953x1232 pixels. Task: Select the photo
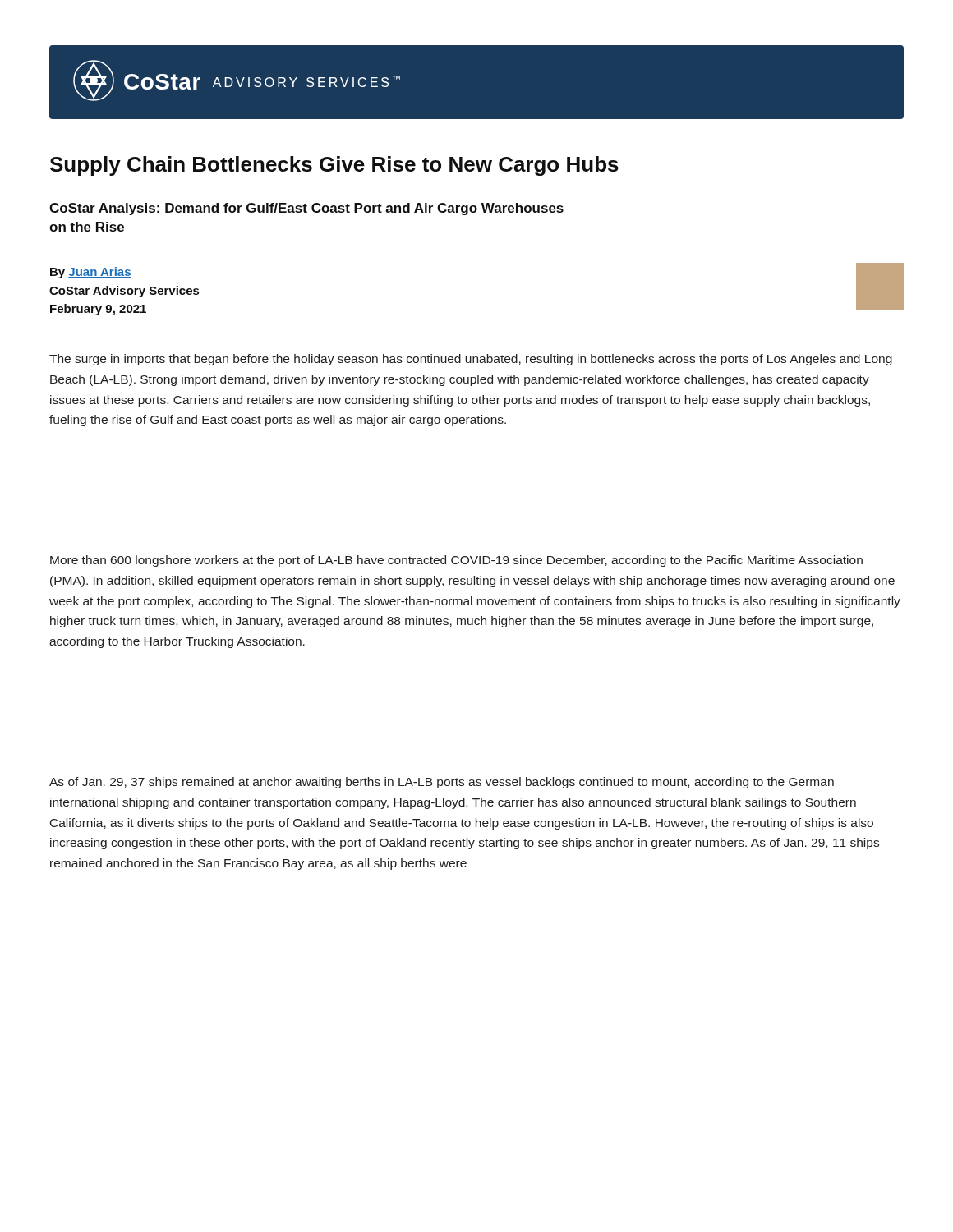point(880,287)
